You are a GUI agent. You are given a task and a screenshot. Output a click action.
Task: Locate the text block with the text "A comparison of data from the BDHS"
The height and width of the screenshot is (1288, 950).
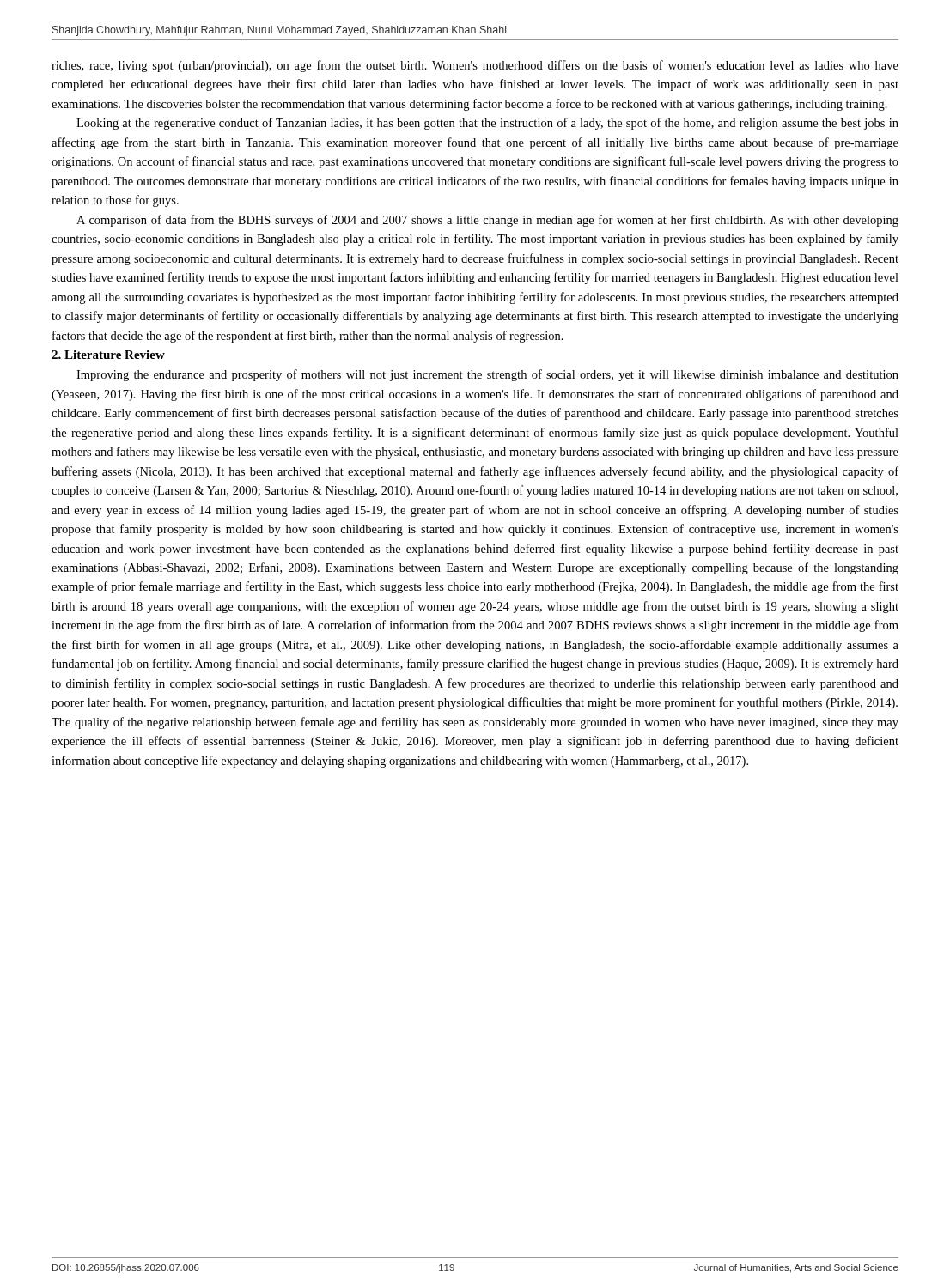click(x=475, y=277)
